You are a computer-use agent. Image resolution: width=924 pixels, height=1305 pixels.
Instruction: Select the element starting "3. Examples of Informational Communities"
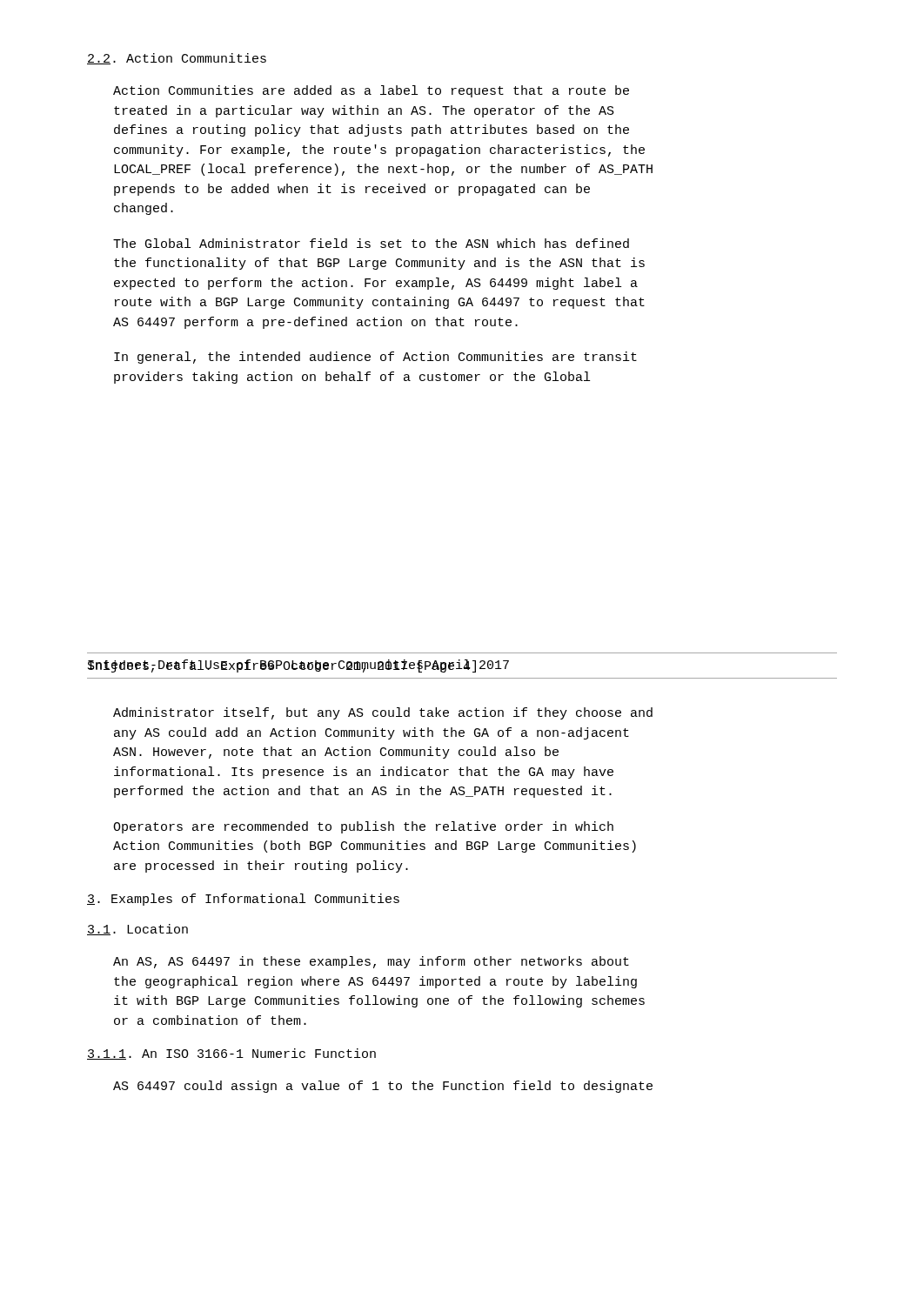pyautogui.click(x=244, y=900)
